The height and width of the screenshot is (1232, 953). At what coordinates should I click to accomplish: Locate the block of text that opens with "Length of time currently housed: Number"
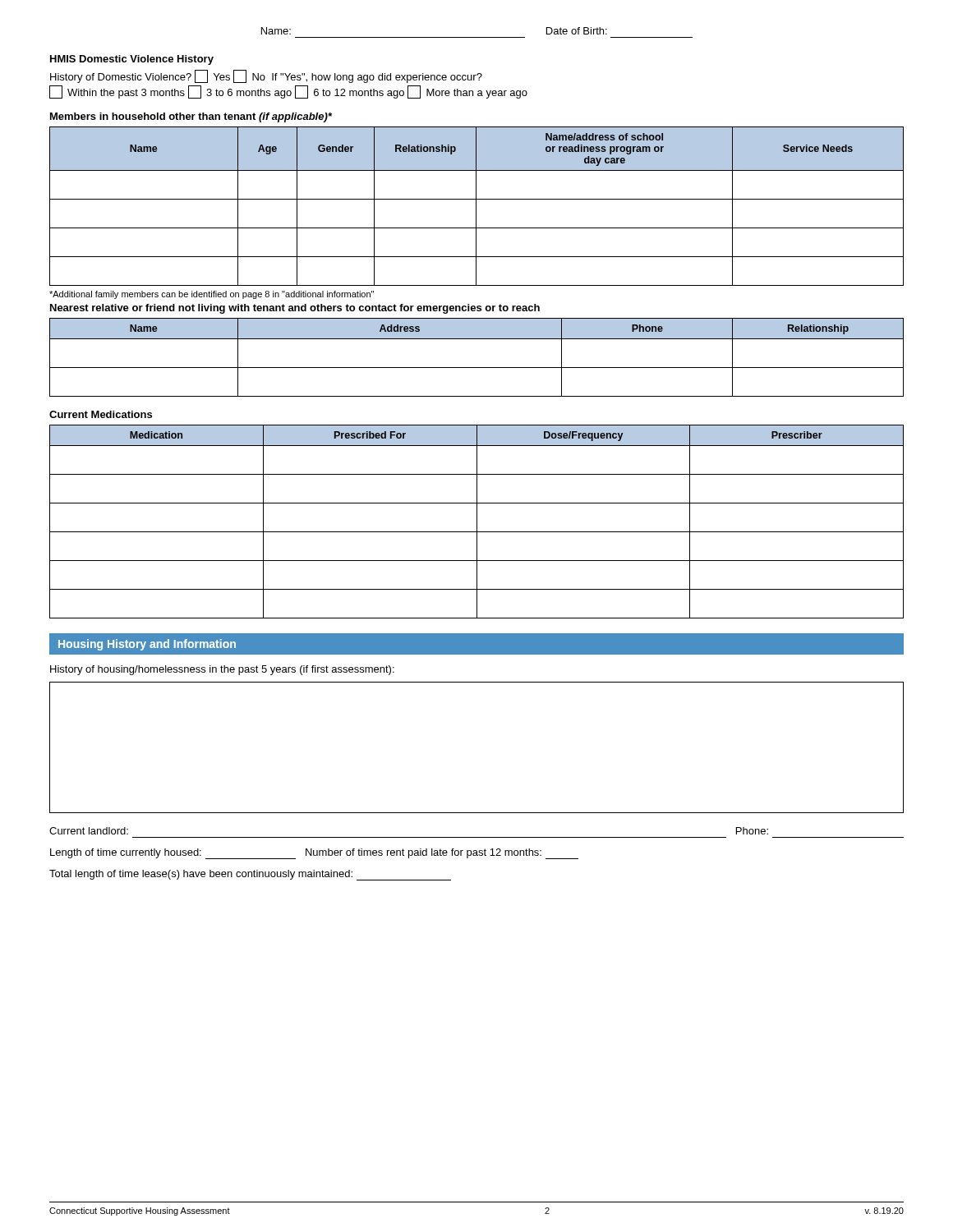(x=314, y=853)
